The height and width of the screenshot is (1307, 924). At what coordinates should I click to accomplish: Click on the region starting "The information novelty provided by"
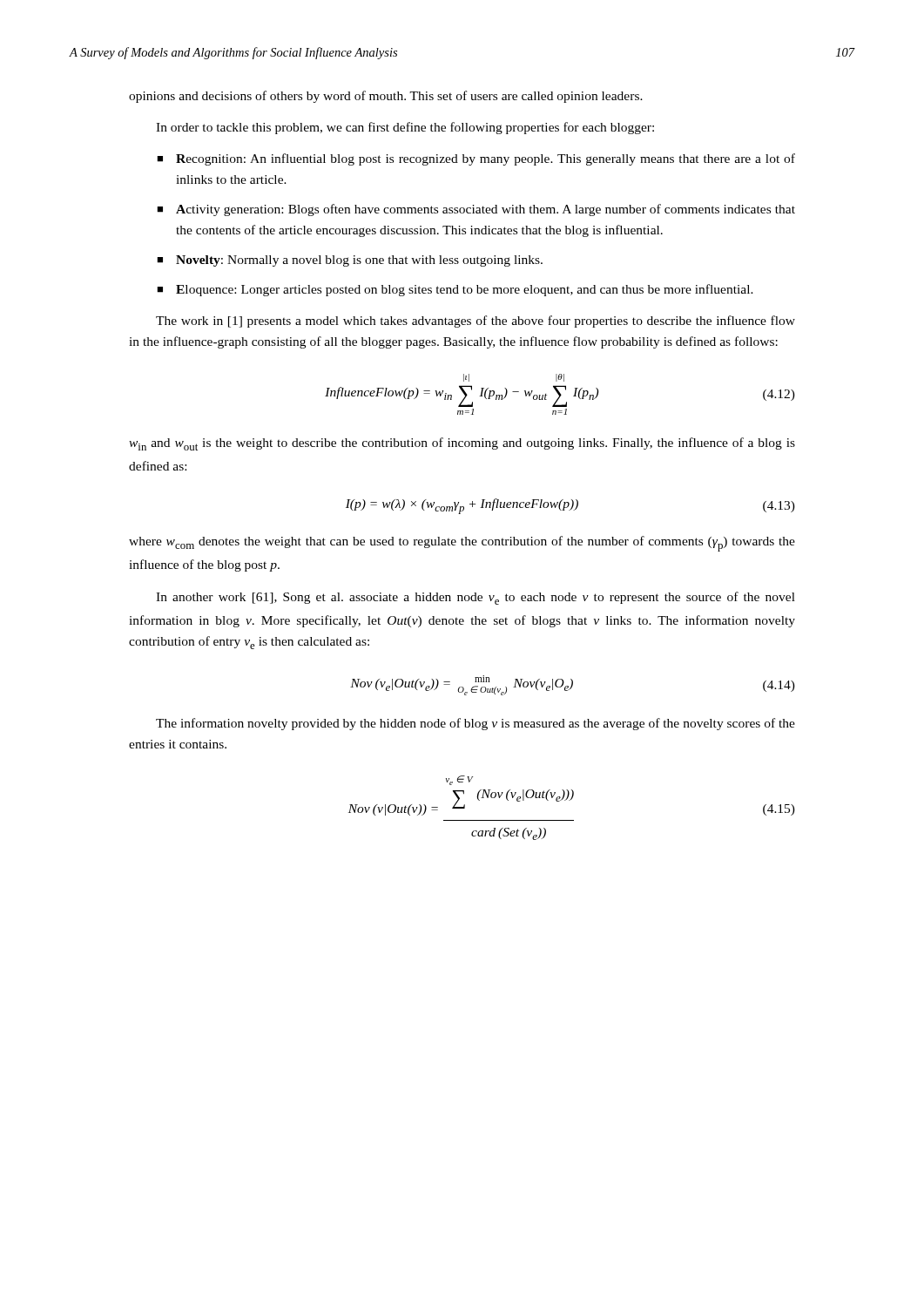pyautogui.click(x=462, y=733)
